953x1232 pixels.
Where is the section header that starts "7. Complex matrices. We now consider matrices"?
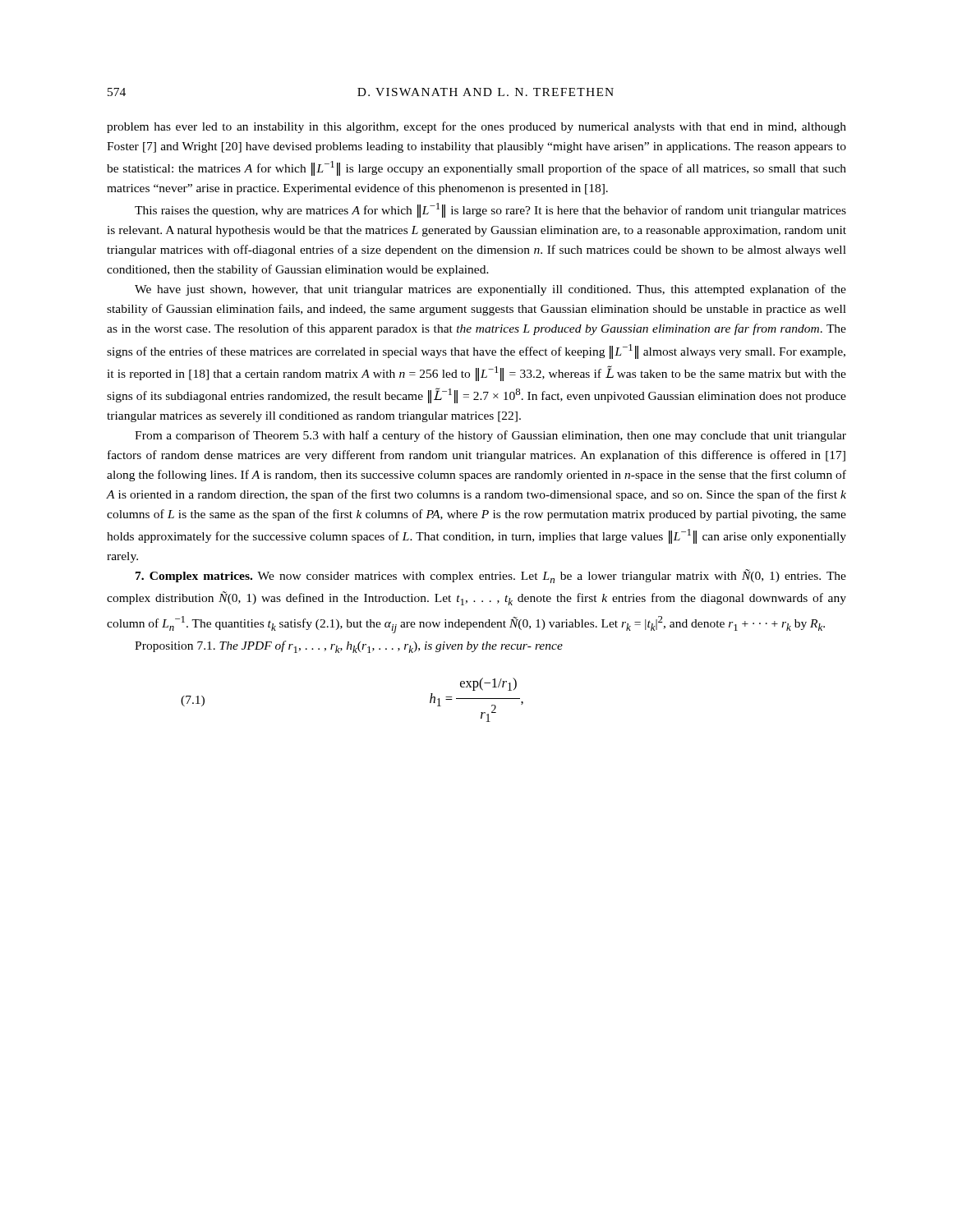[x=476, y=601]
